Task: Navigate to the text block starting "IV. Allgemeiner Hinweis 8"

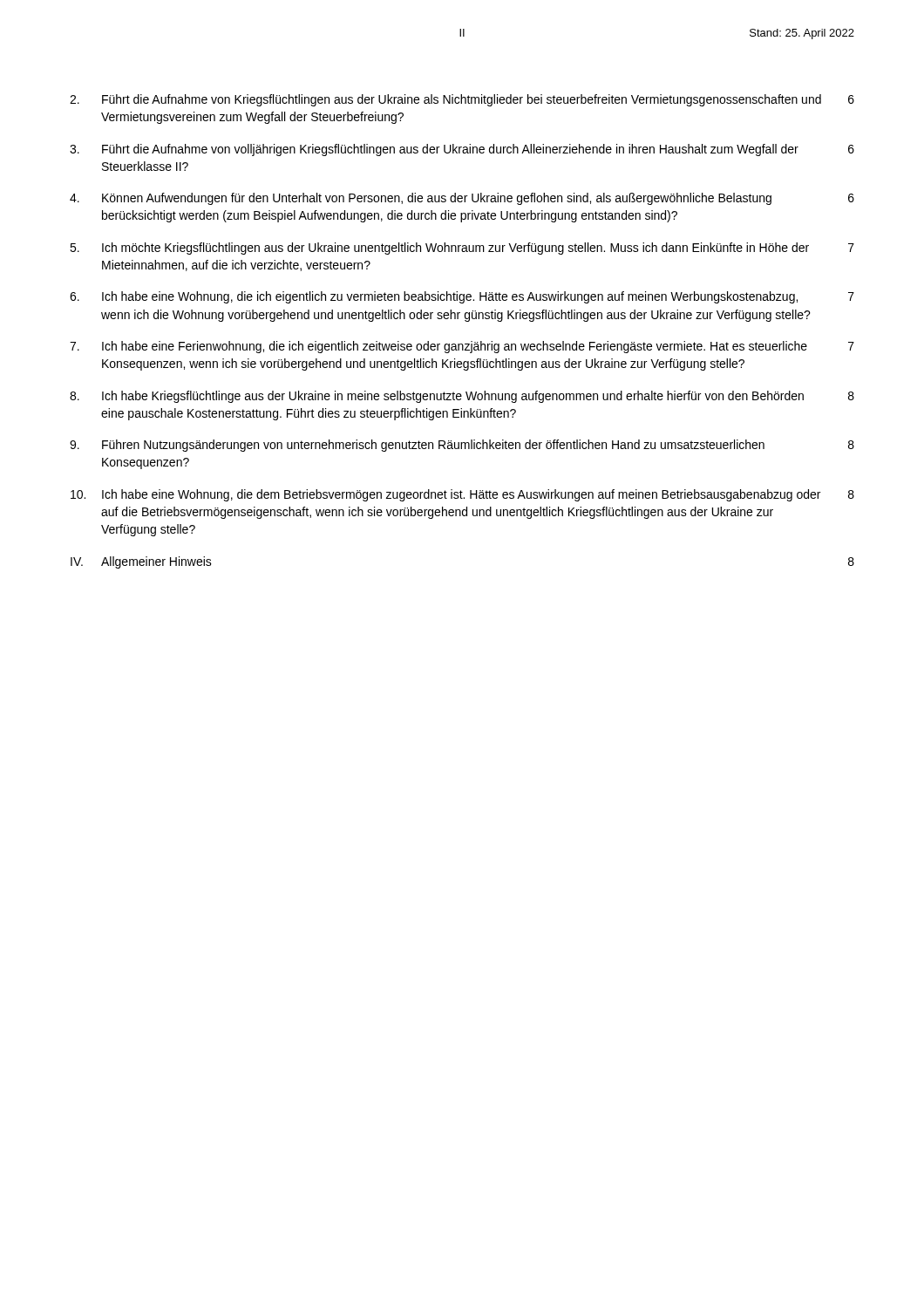Action: coord(158,562)
